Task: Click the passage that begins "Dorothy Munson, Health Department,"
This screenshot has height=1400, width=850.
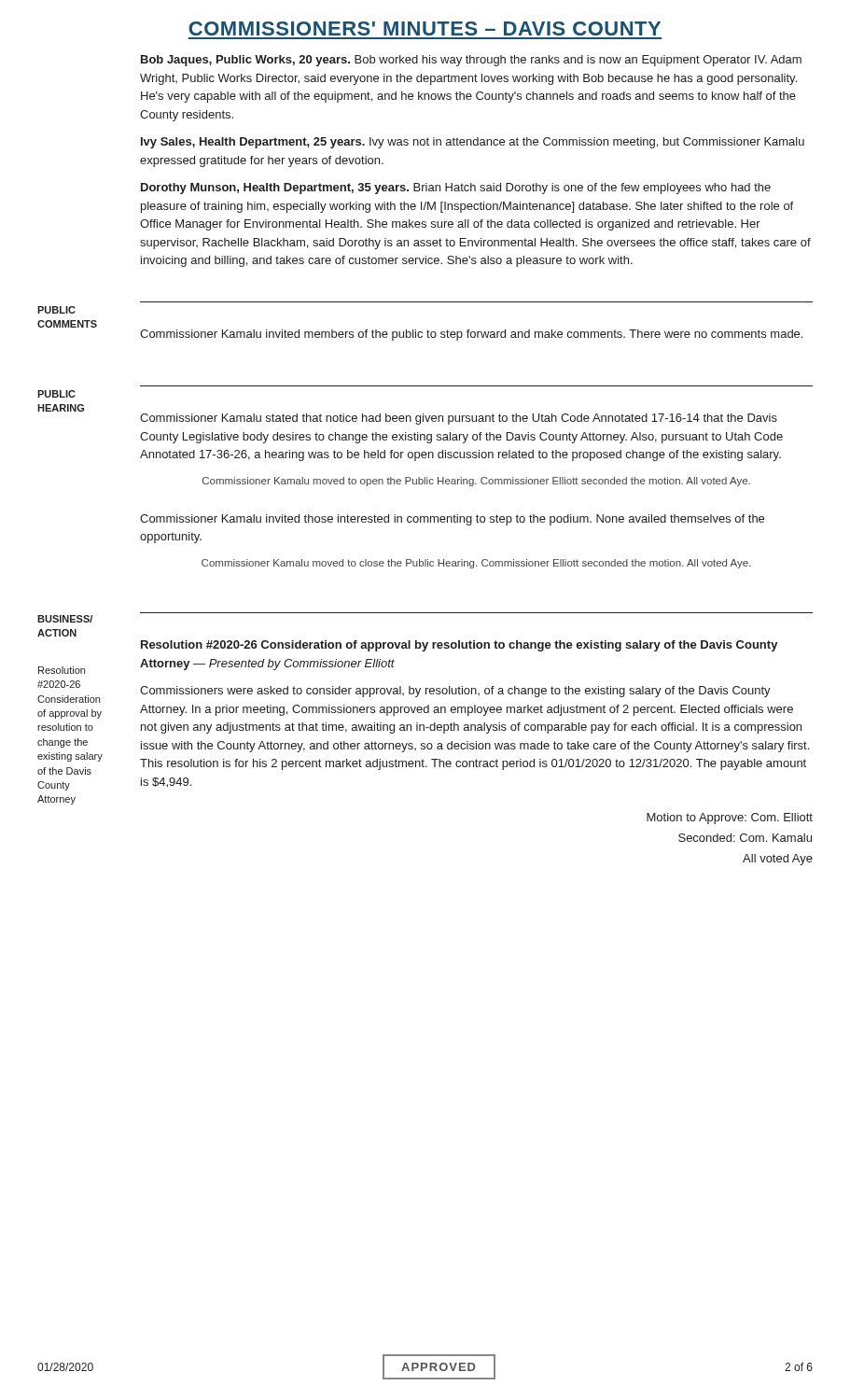Action: [475, 224]
